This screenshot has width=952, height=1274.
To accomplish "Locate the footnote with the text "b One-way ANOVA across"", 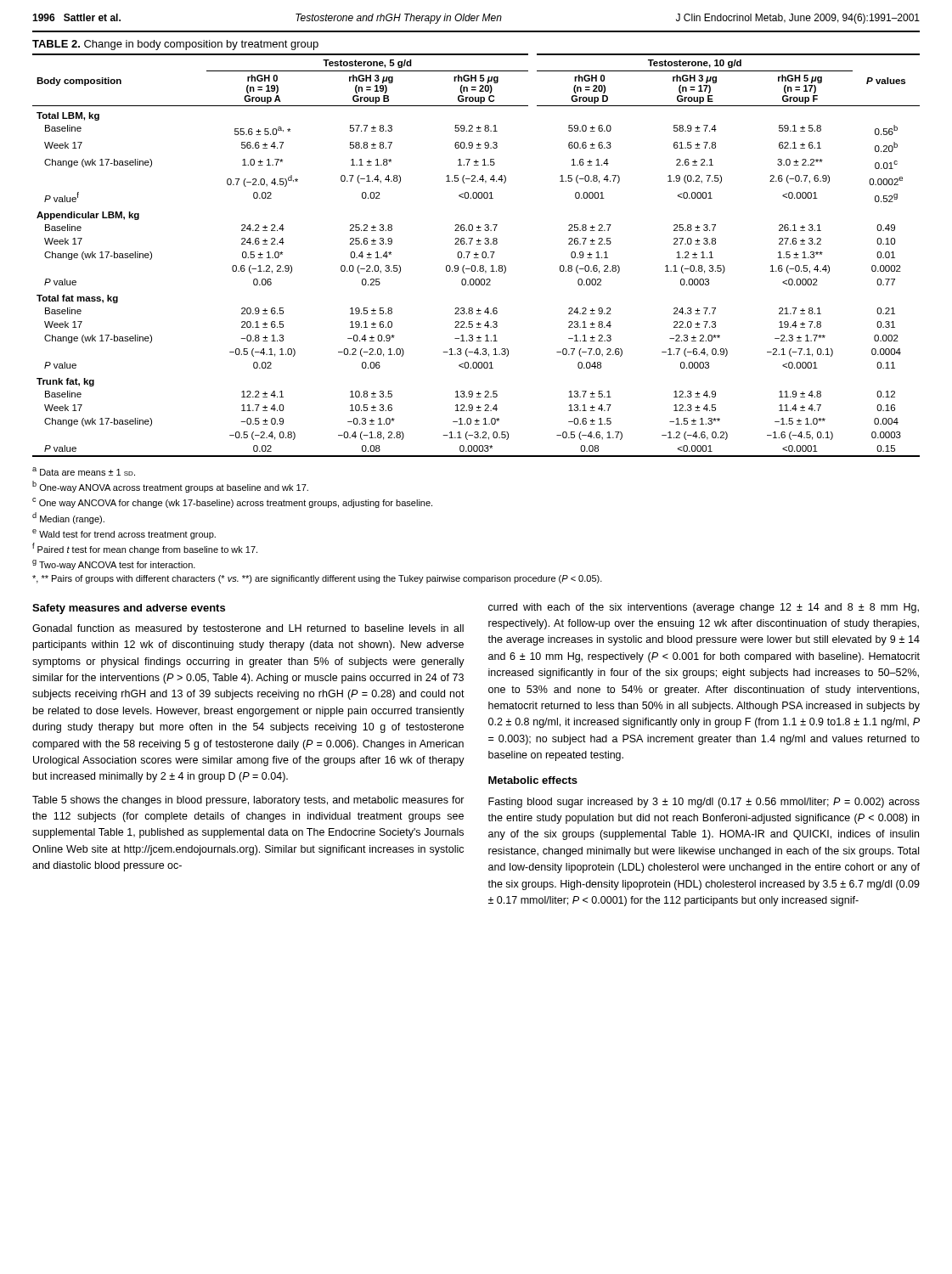I will pos(171,486).
